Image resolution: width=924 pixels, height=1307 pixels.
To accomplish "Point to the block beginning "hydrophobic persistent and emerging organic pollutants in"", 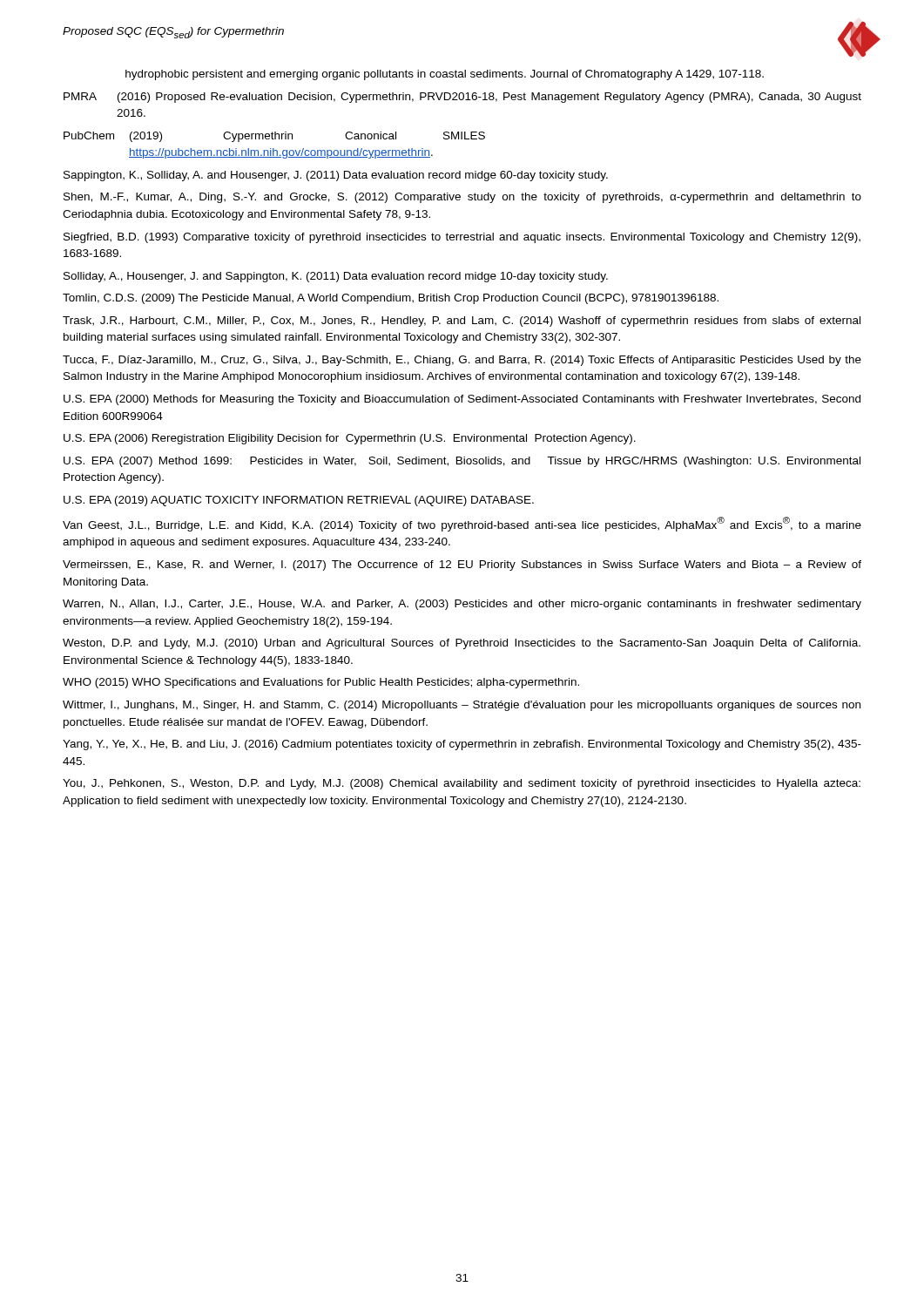I will coord(414,74).
